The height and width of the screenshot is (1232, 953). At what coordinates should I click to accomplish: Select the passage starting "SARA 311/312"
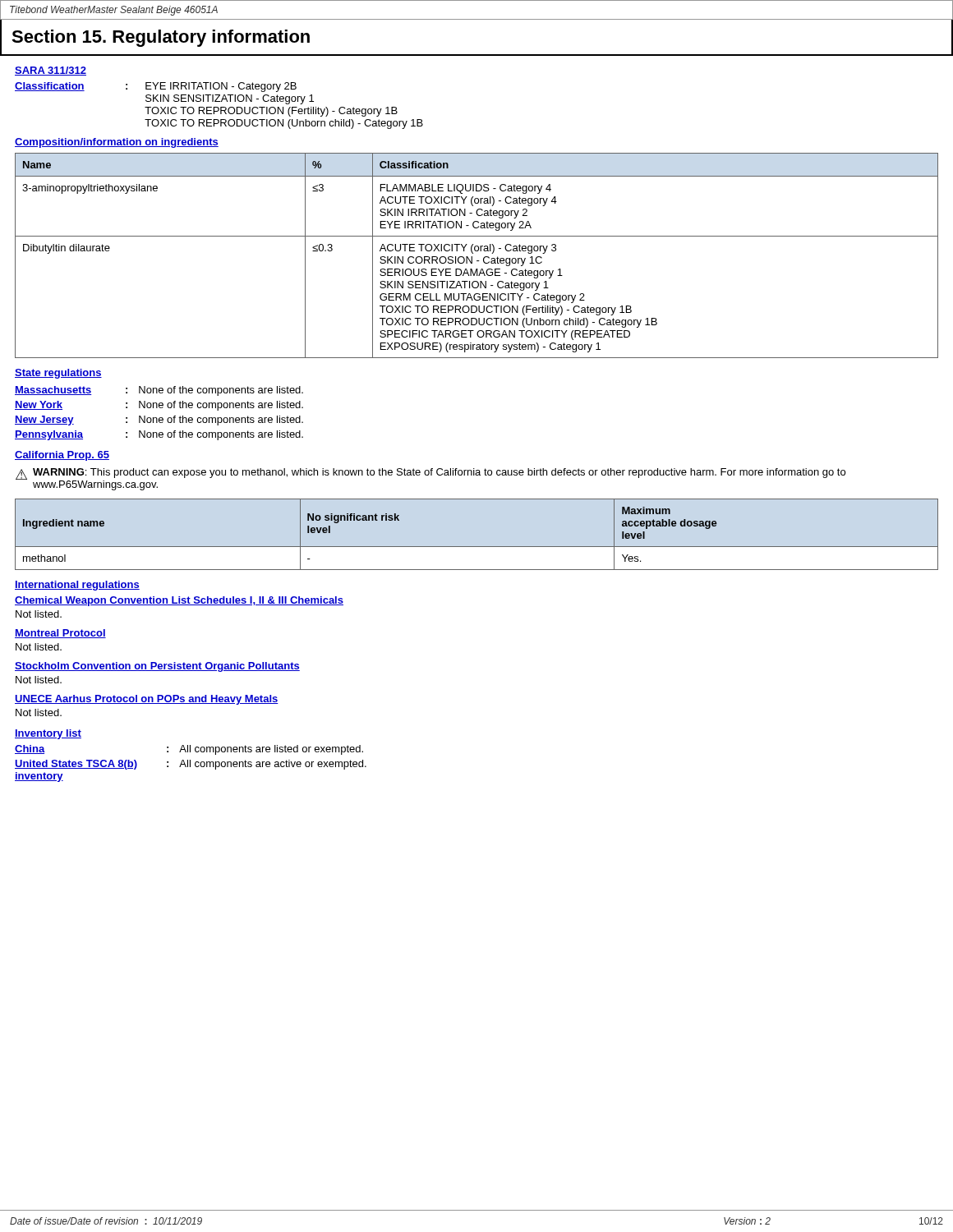pos(51,70)
